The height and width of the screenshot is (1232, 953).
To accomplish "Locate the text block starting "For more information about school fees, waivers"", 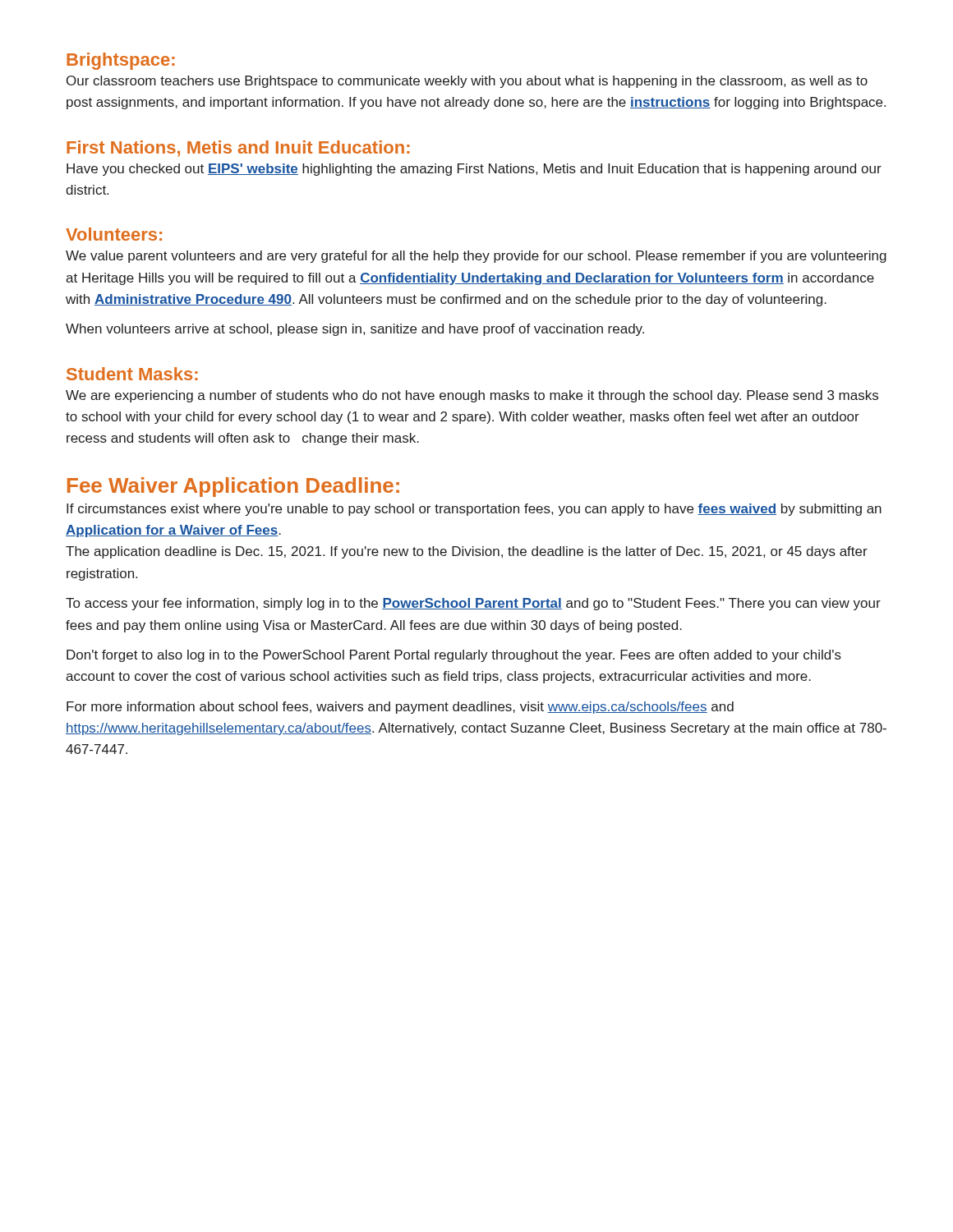I will click(x=476, y=729).
